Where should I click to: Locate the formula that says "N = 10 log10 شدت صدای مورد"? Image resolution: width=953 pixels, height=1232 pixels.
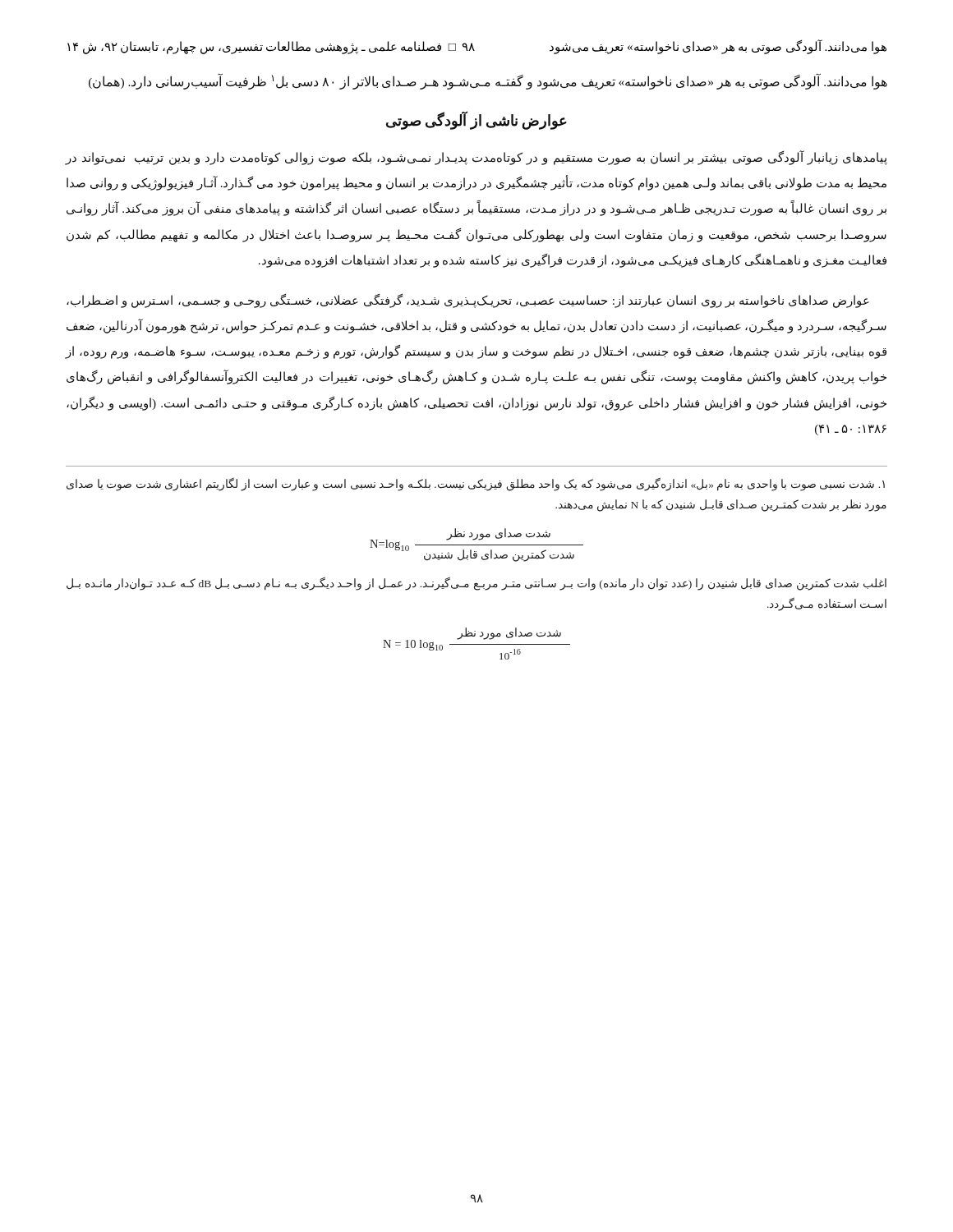point(476,645)
